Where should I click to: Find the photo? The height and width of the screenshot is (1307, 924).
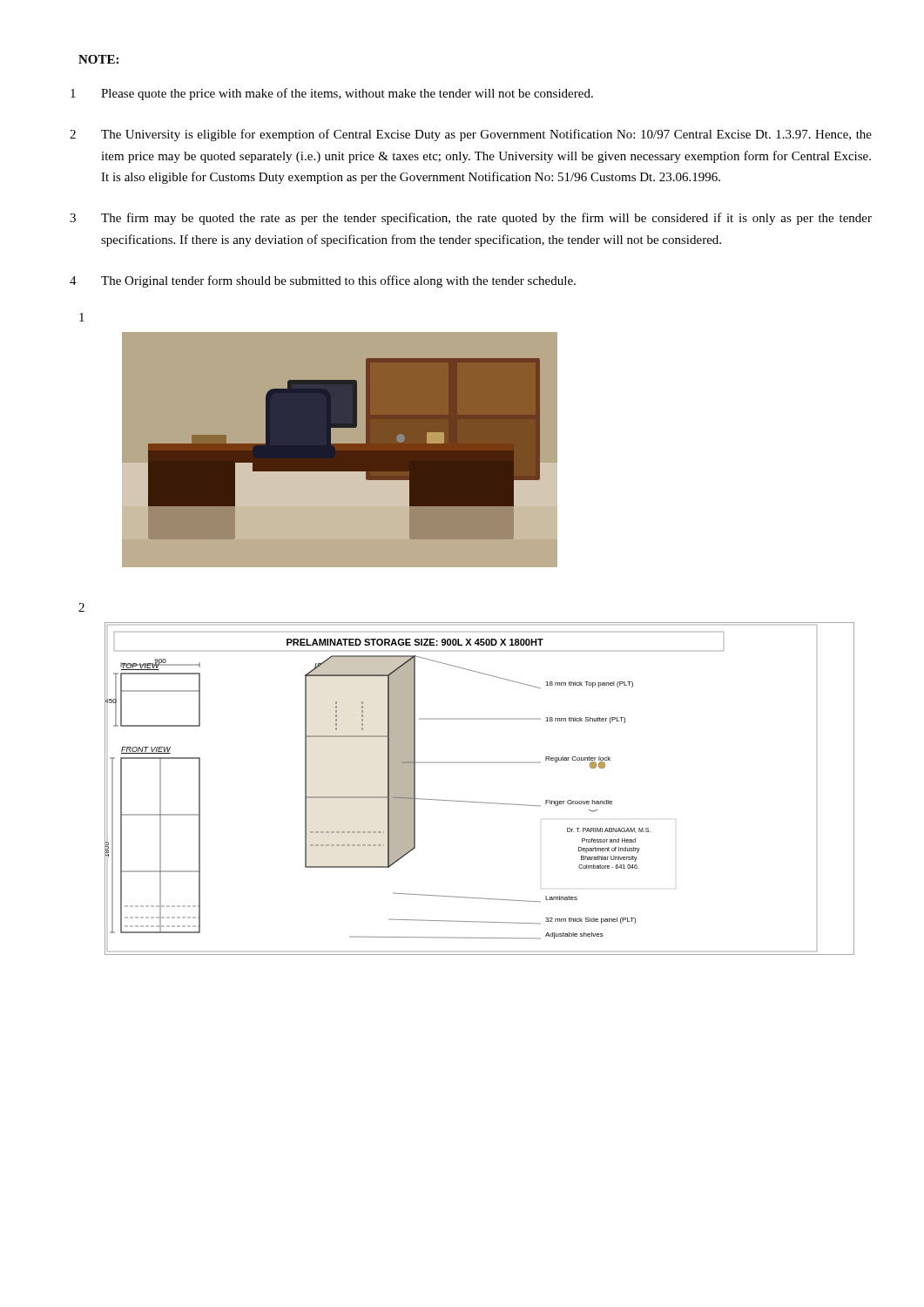coord(340,450)
